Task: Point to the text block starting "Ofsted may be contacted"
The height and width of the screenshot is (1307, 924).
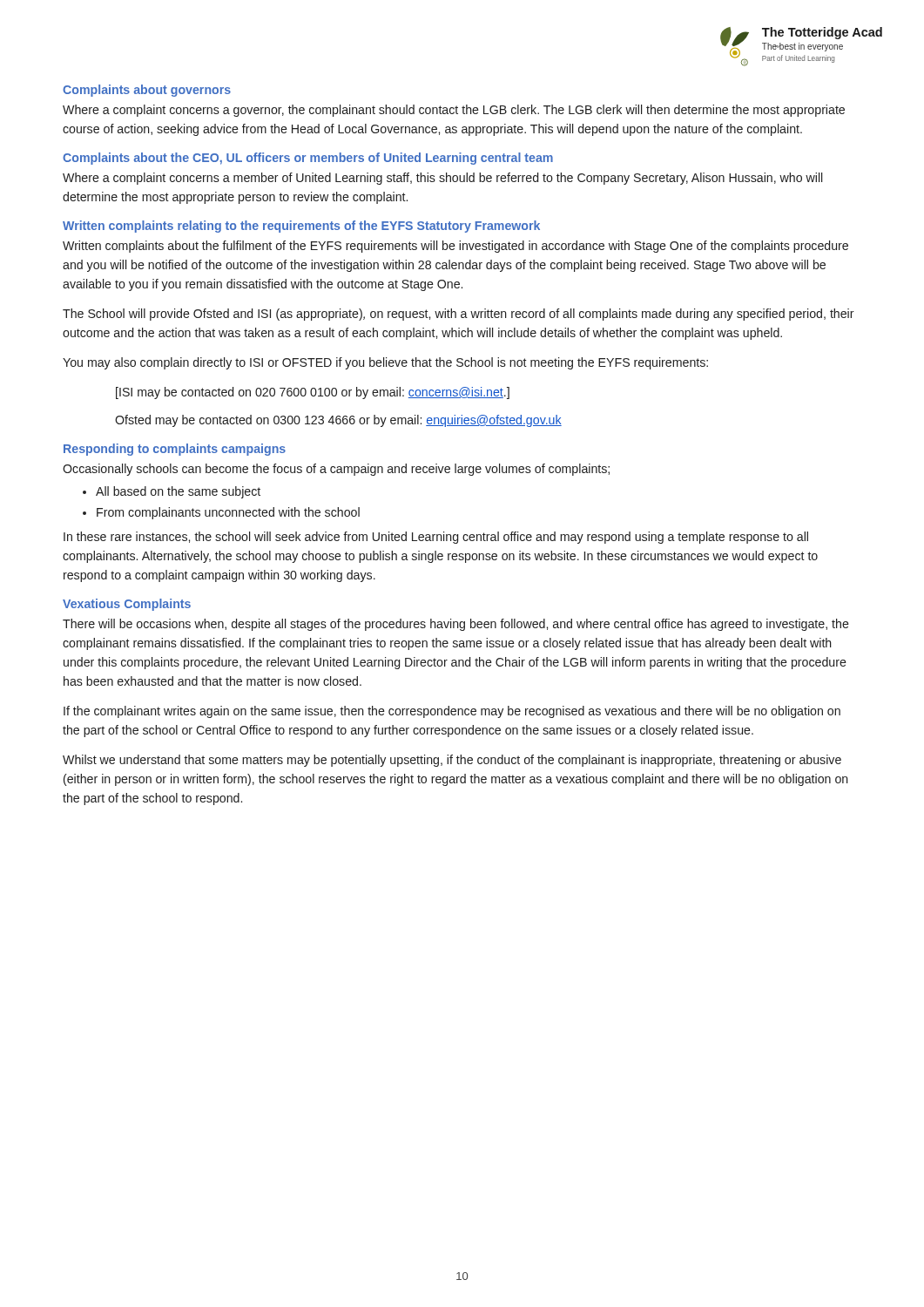Action: coord(338,420)
